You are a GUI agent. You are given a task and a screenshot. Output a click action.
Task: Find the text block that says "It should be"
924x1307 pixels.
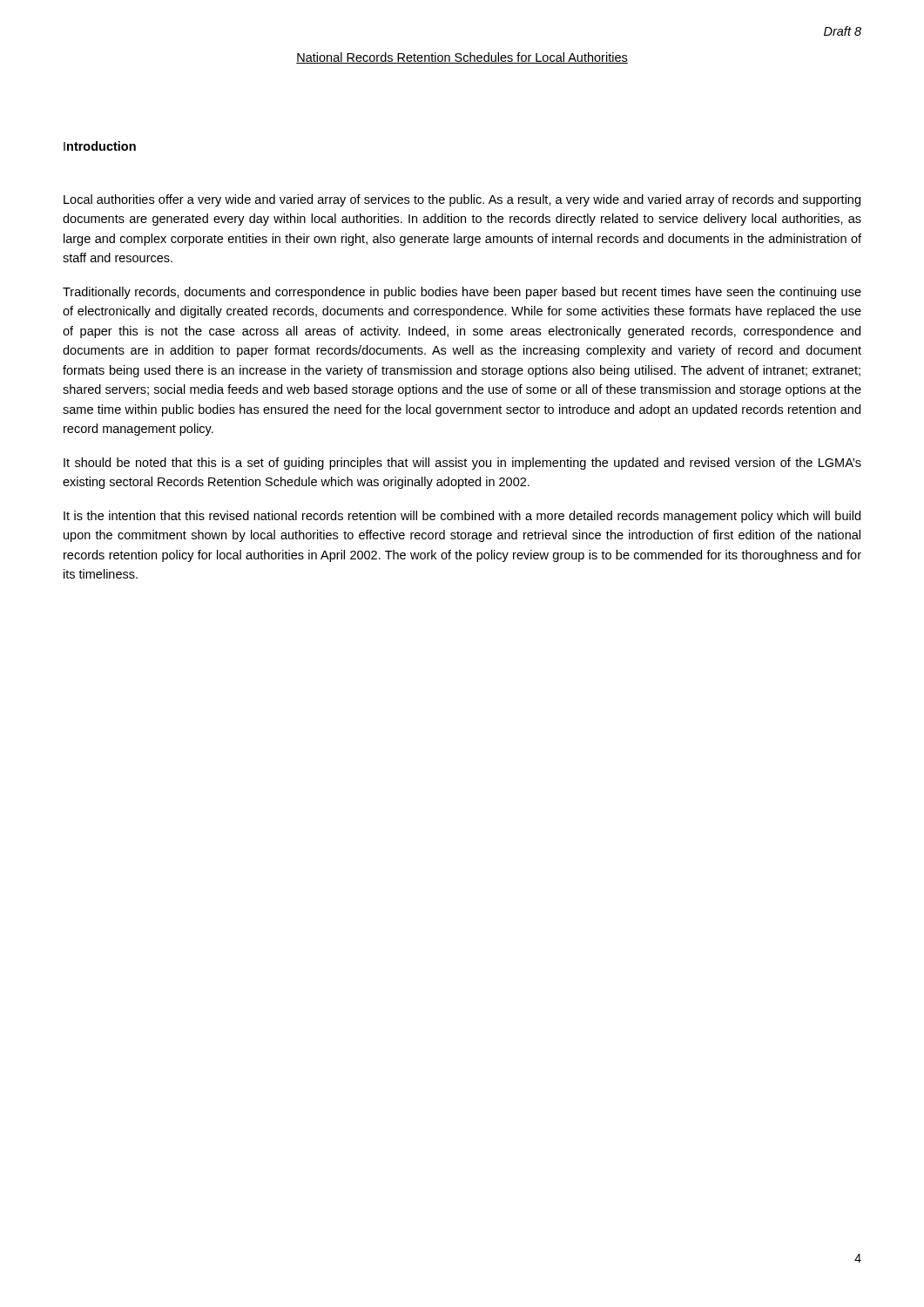[462, 472]
